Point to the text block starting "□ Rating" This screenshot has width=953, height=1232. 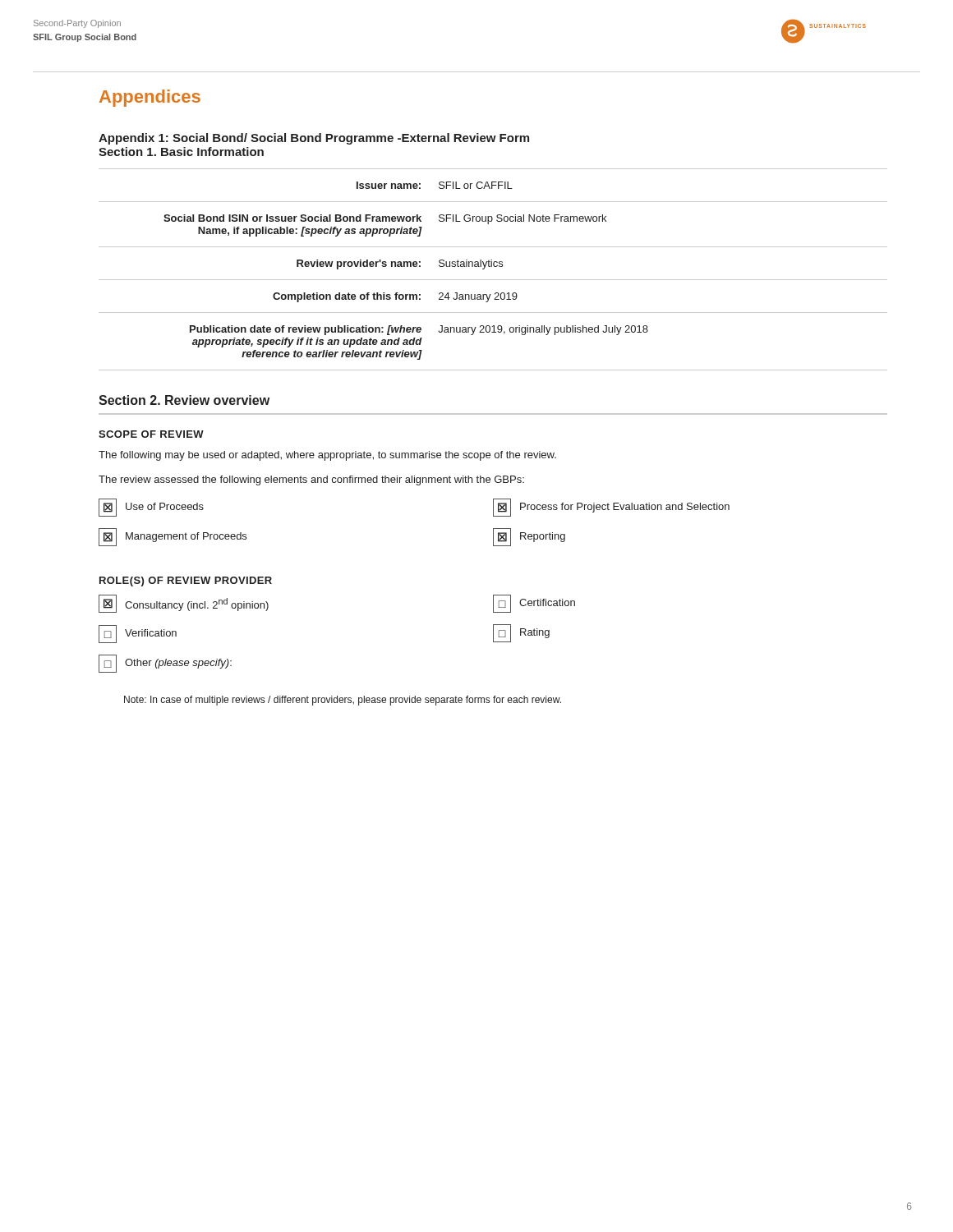pyautogui.click(x=521, y=633)
